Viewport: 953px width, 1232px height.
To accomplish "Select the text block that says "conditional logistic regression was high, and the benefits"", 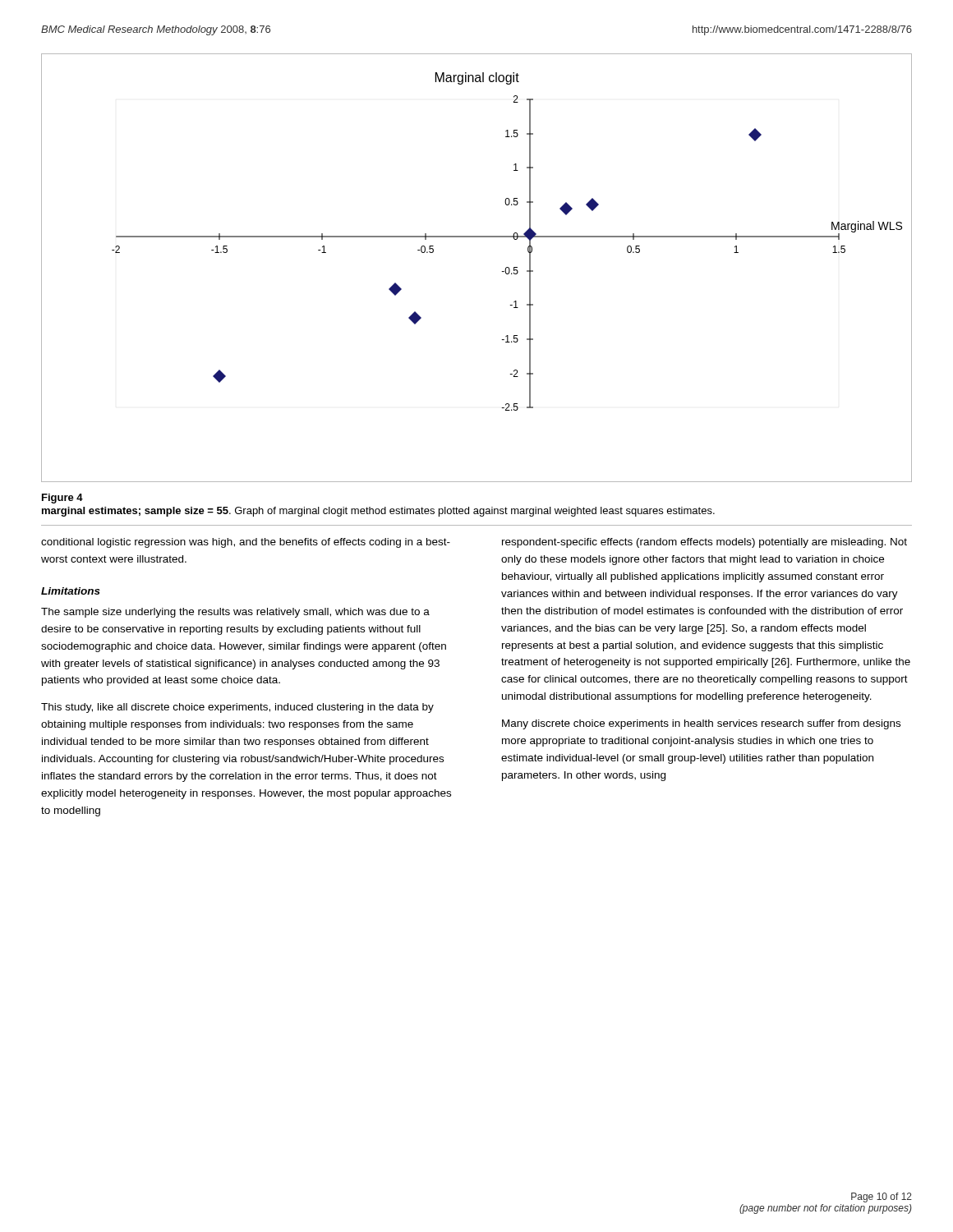I will pos(246,677).
